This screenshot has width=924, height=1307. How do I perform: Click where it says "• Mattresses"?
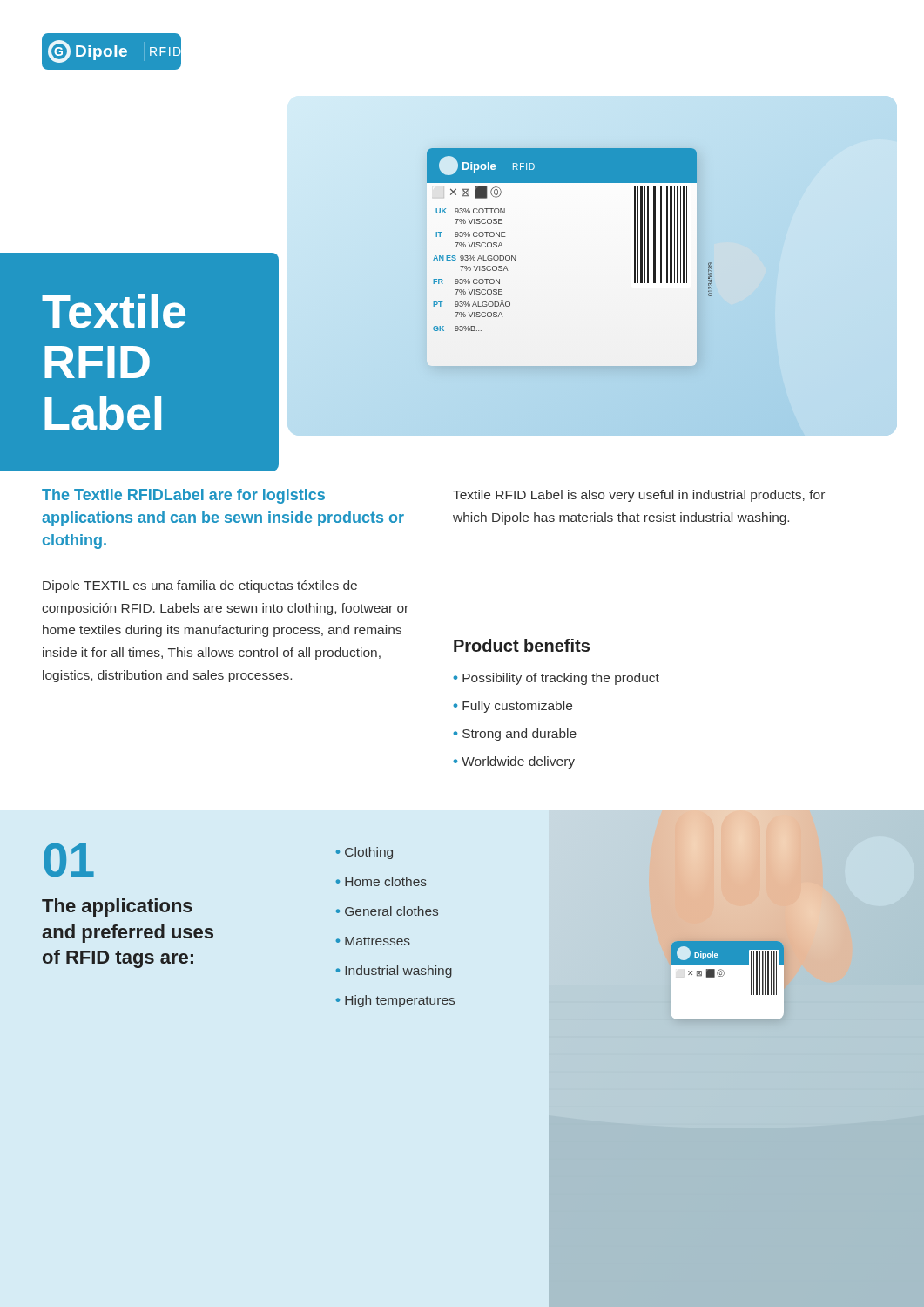pyautogui.click(x=373, y=941)
